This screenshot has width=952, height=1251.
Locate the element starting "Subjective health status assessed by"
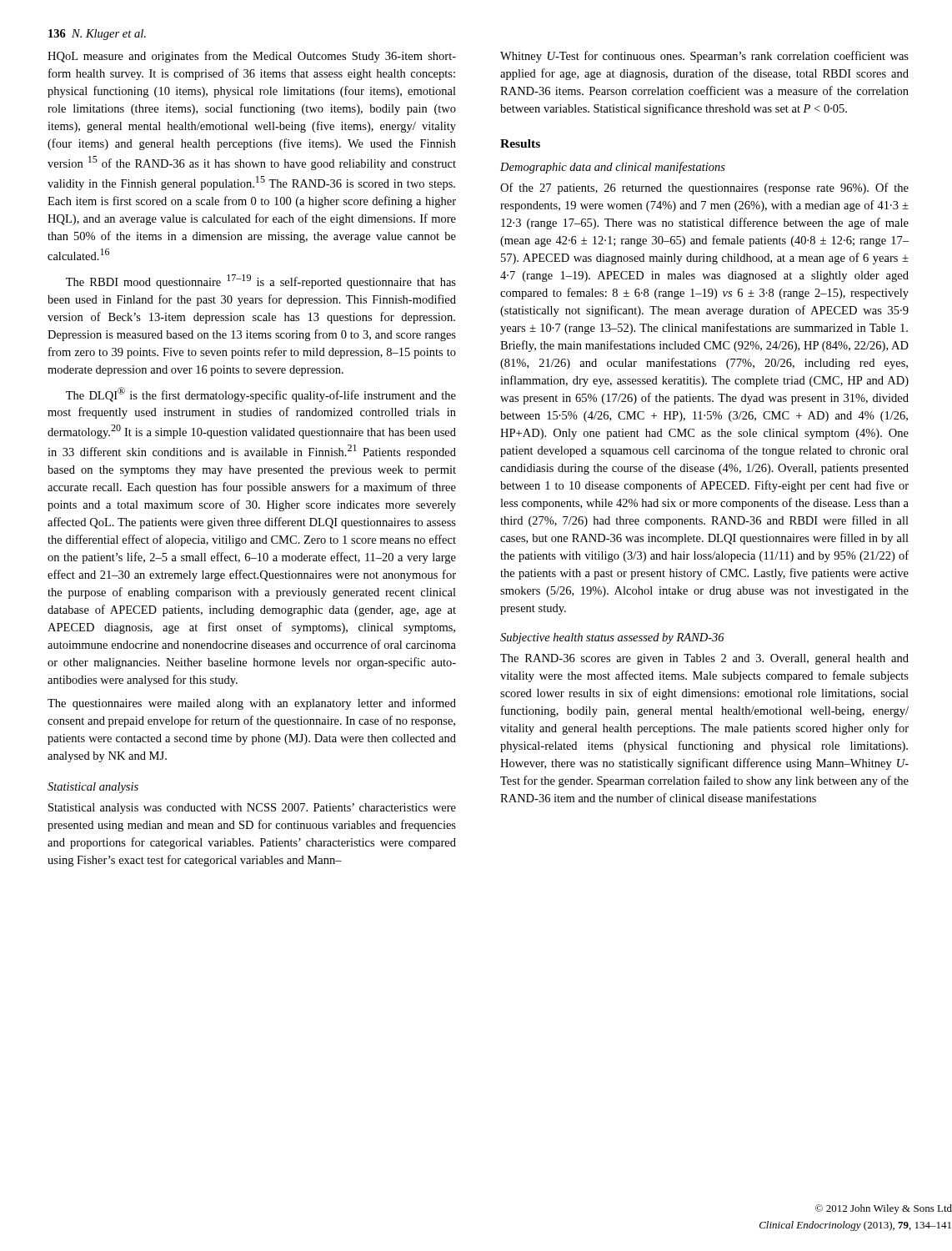pyautogui.click(x=704, y=638)
